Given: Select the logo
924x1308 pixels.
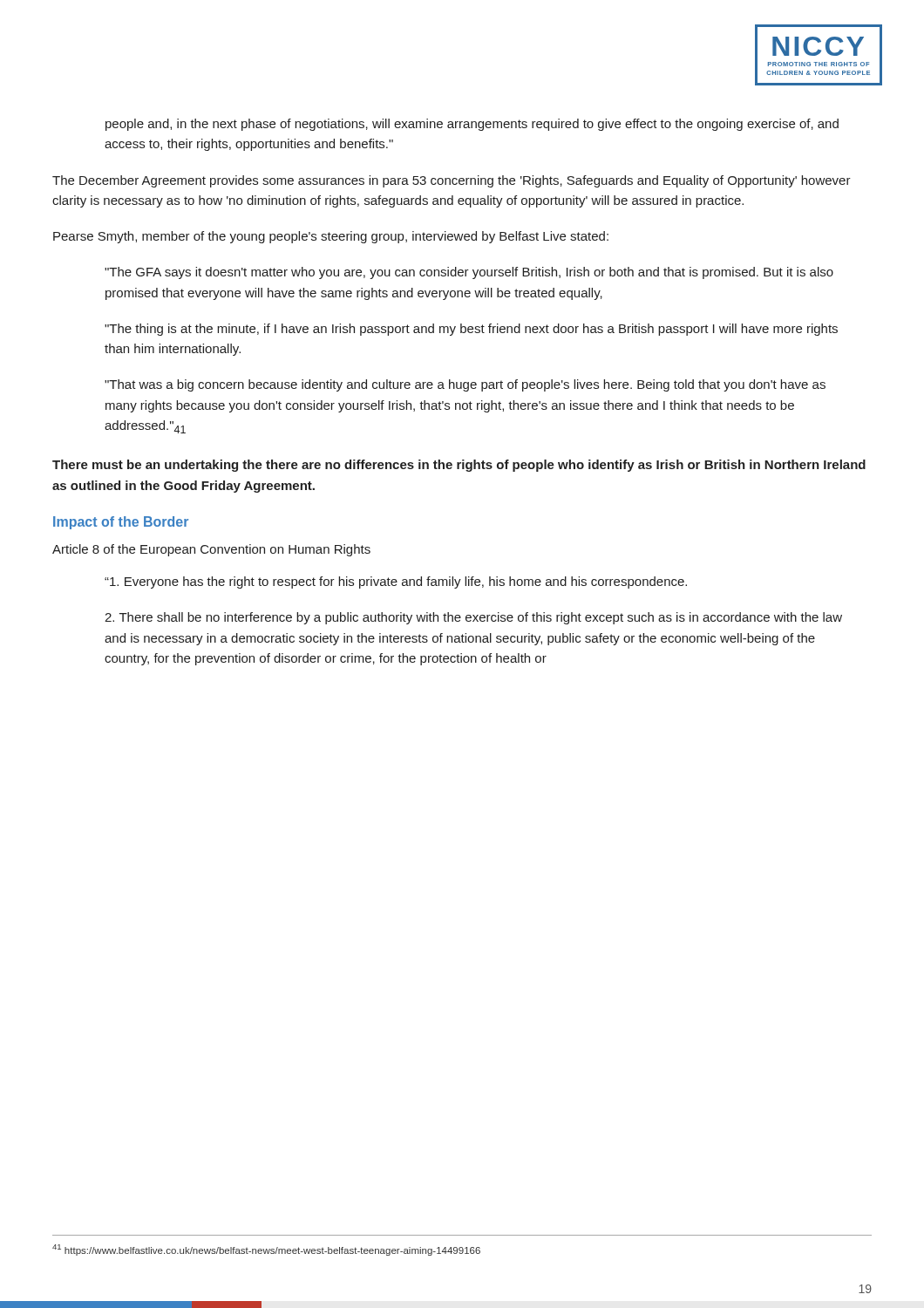Looking at the screenshot, I should pyautogui.click(x=804, y=55).
